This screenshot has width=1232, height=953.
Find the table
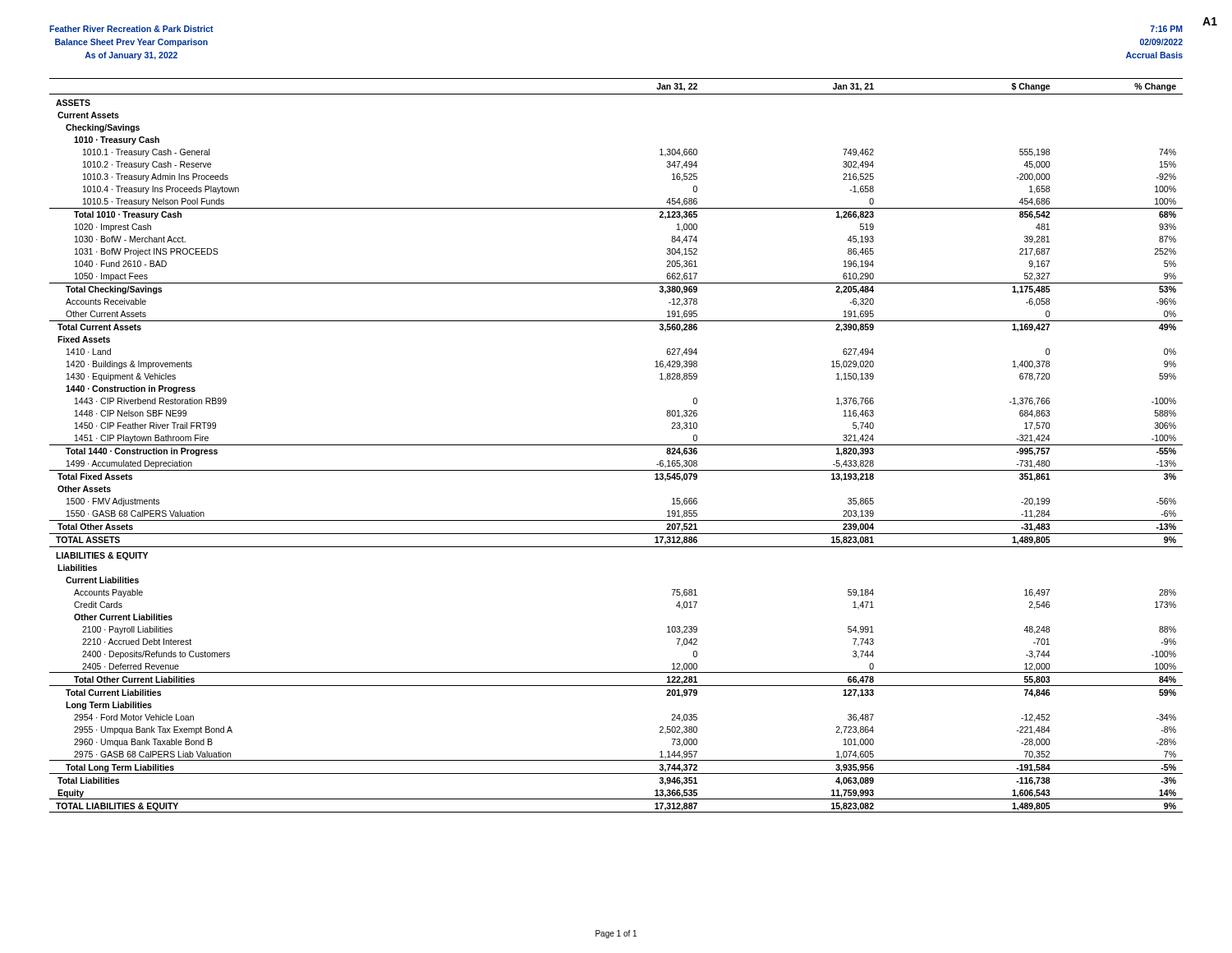click(x=616, y=445)
